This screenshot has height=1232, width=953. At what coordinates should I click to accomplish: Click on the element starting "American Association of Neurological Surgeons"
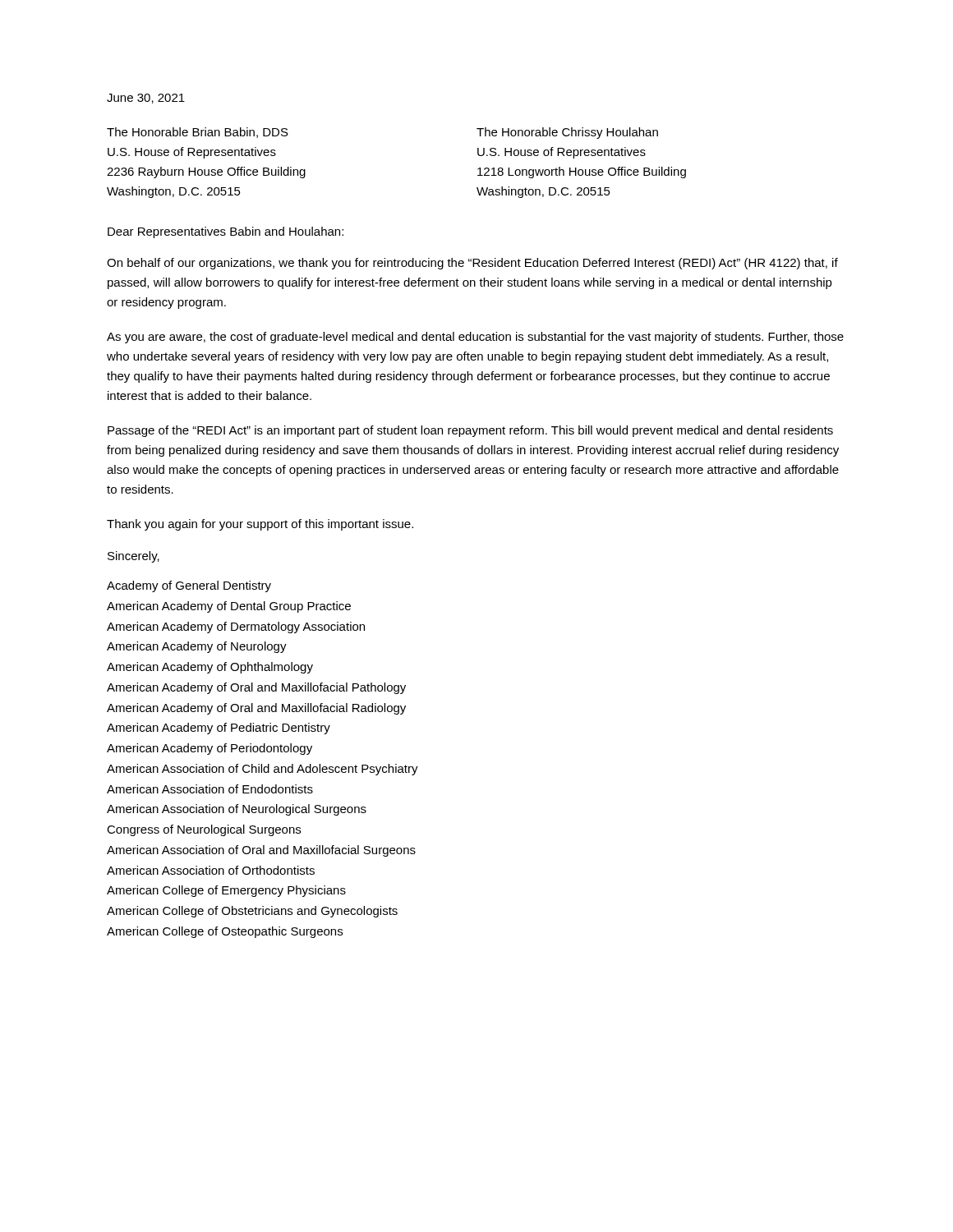[237, 809]
